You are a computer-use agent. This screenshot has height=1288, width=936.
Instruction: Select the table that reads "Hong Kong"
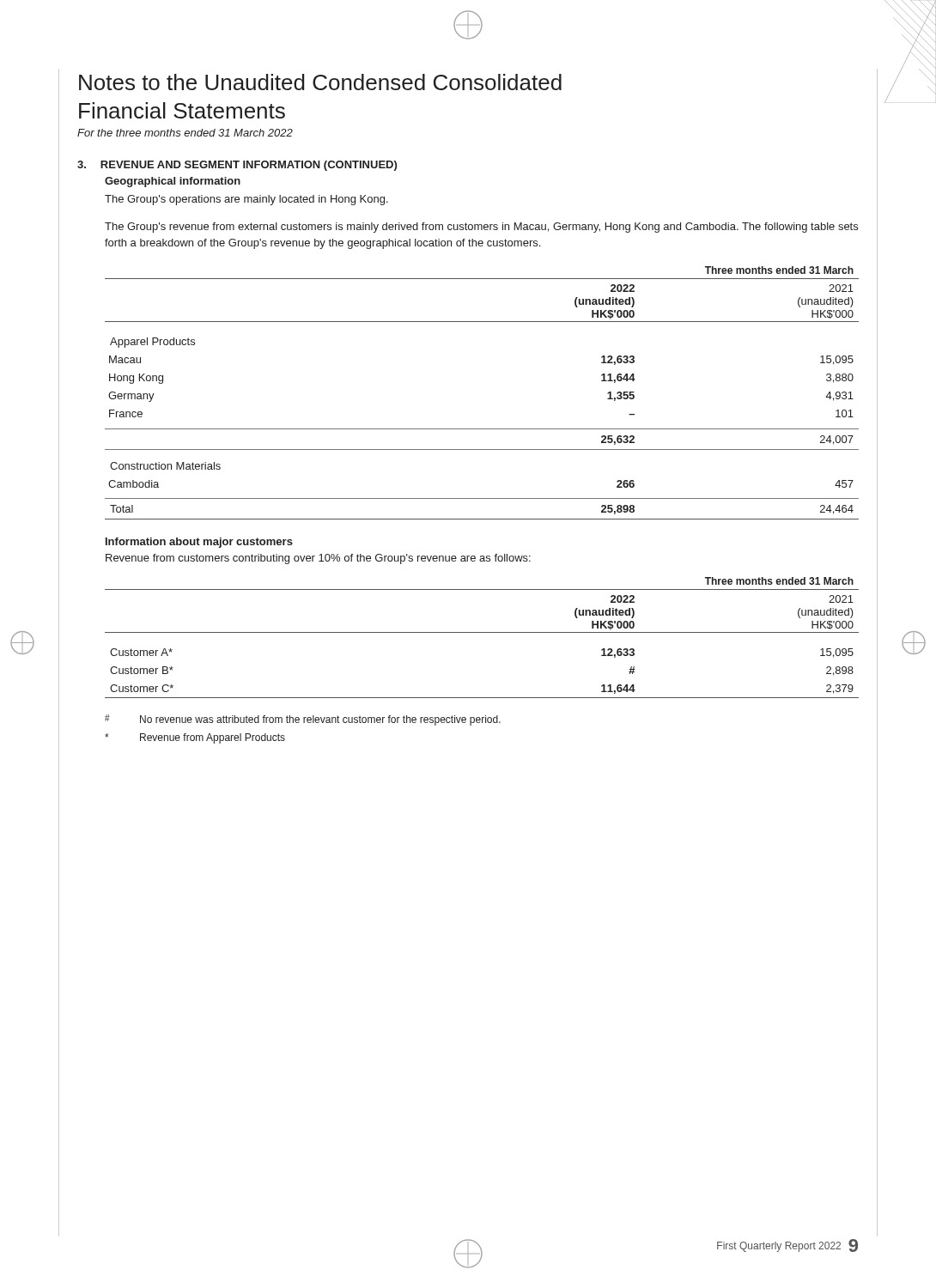pos(482,390)
